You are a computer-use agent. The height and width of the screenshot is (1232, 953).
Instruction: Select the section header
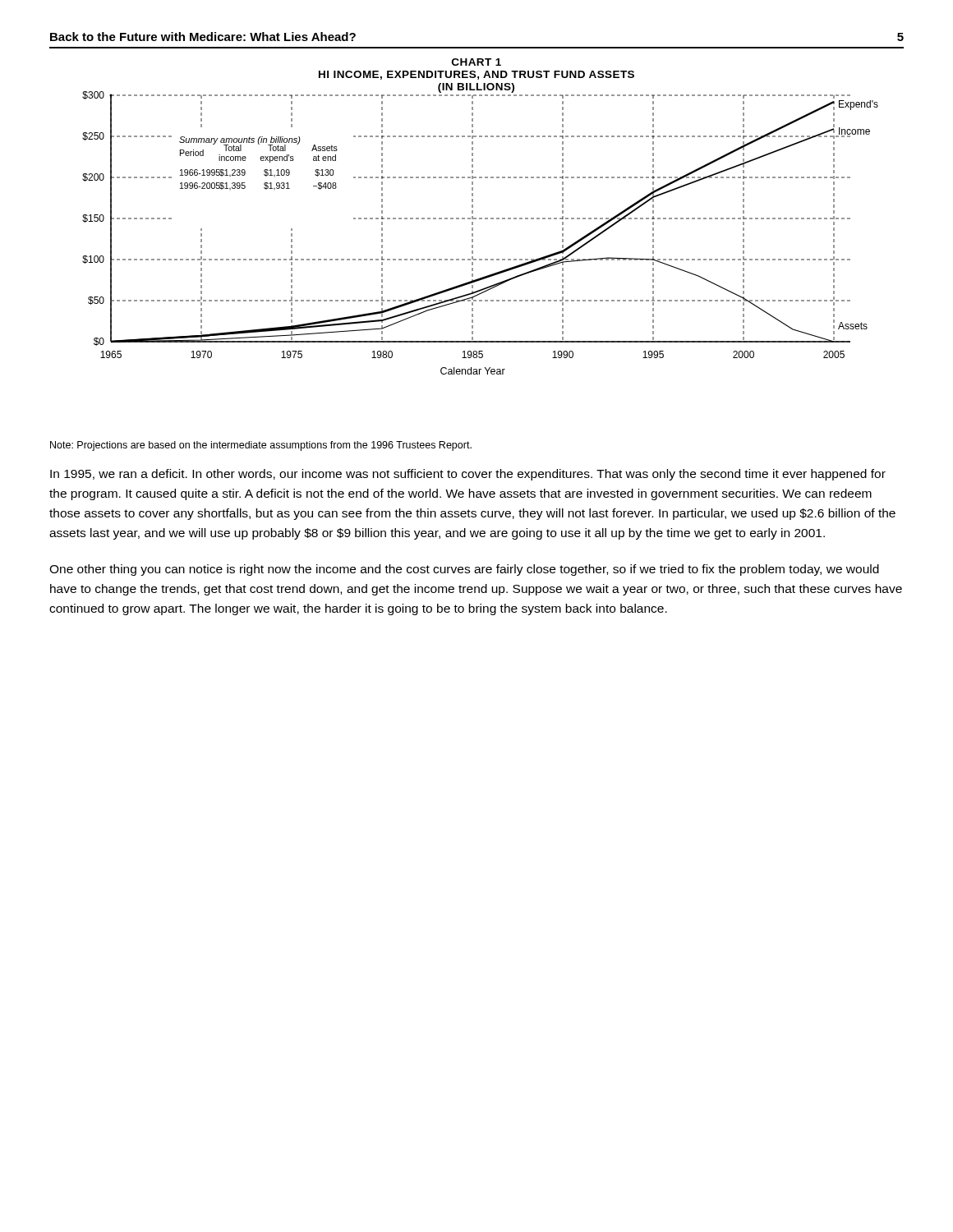(476, 74)
